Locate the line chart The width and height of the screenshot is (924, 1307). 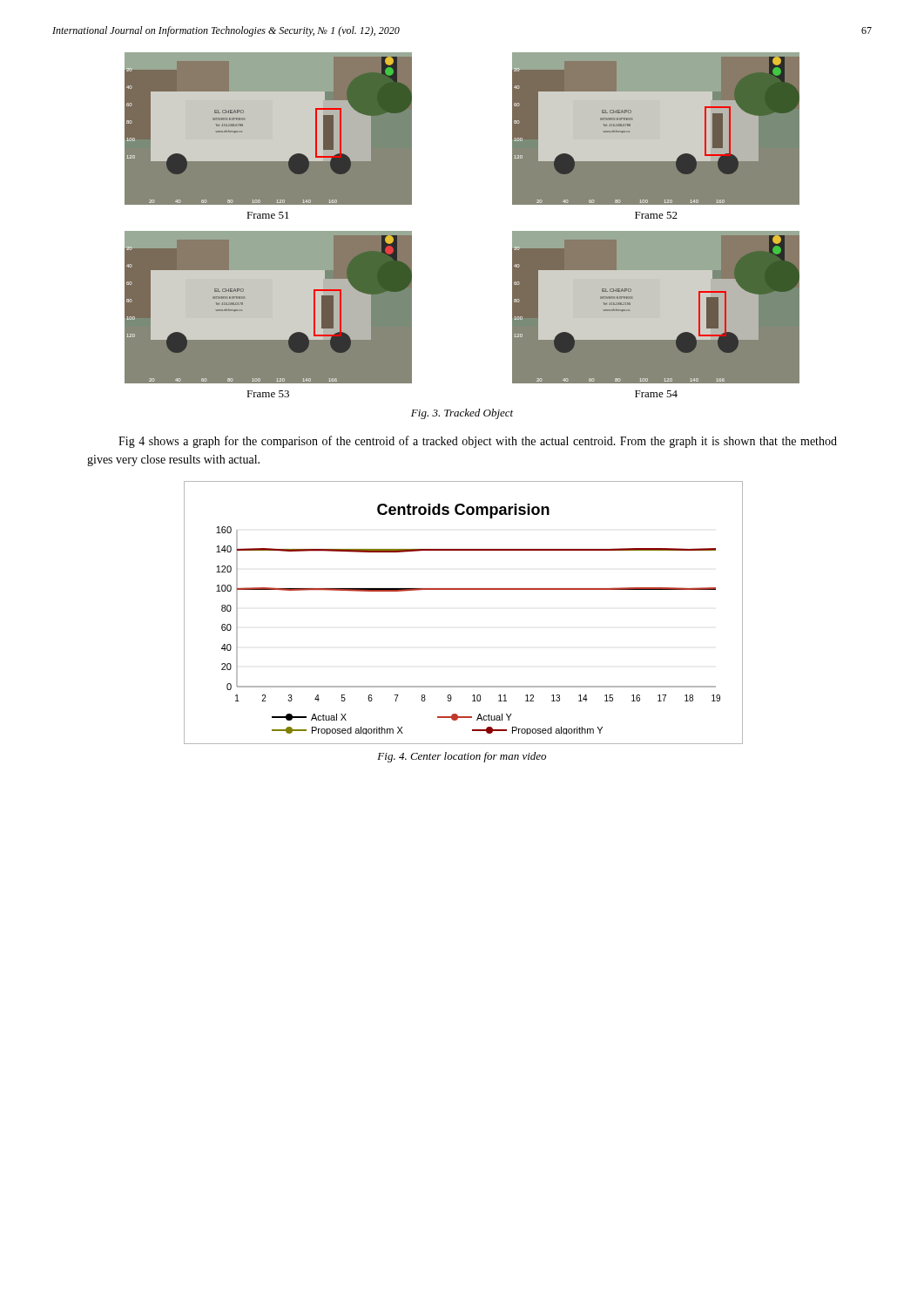[462, 613]
